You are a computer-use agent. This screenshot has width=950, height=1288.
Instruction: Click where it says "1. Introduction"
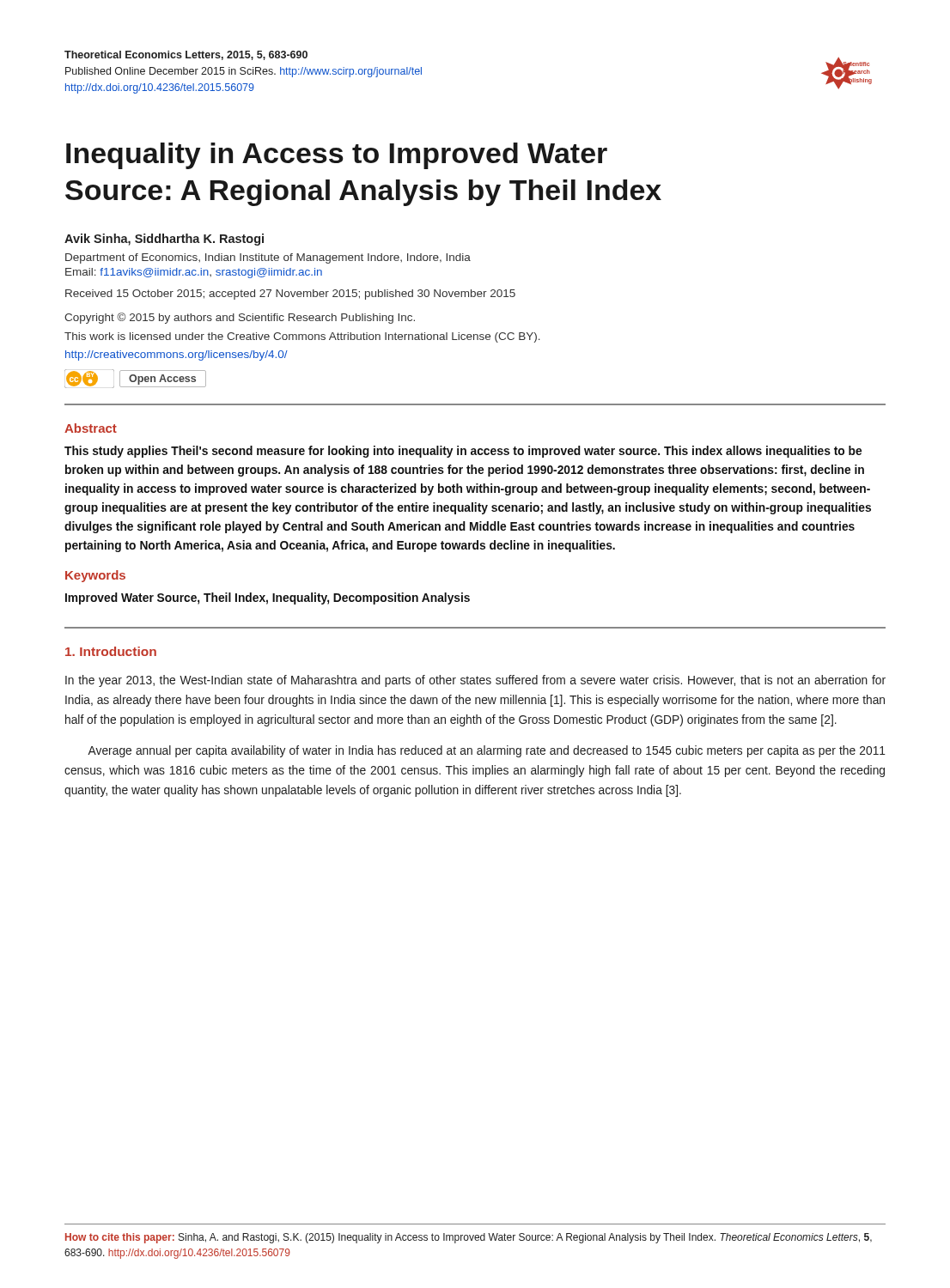111,651
